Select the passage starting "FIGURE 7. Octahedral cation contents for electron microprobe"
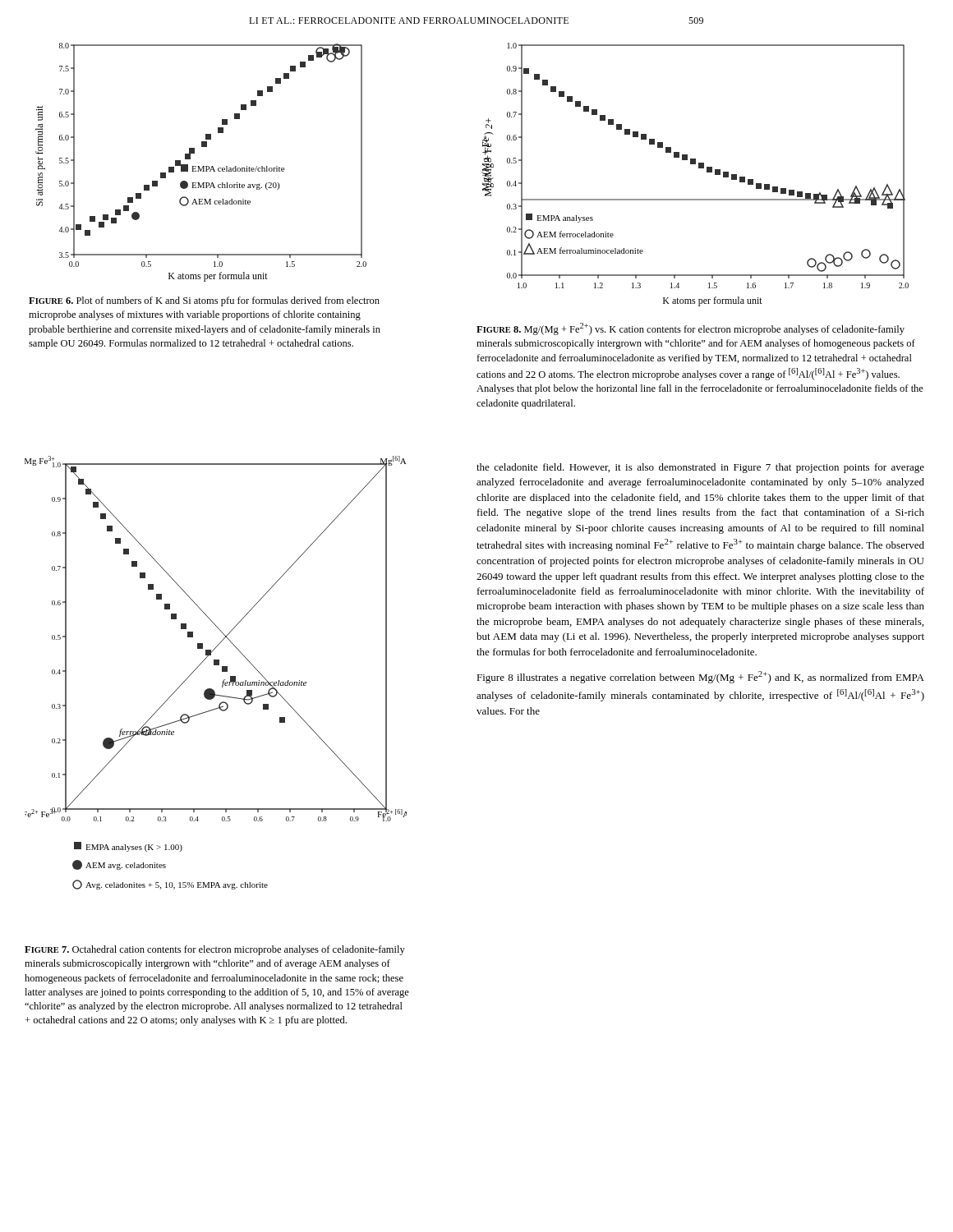 point(217,985)
